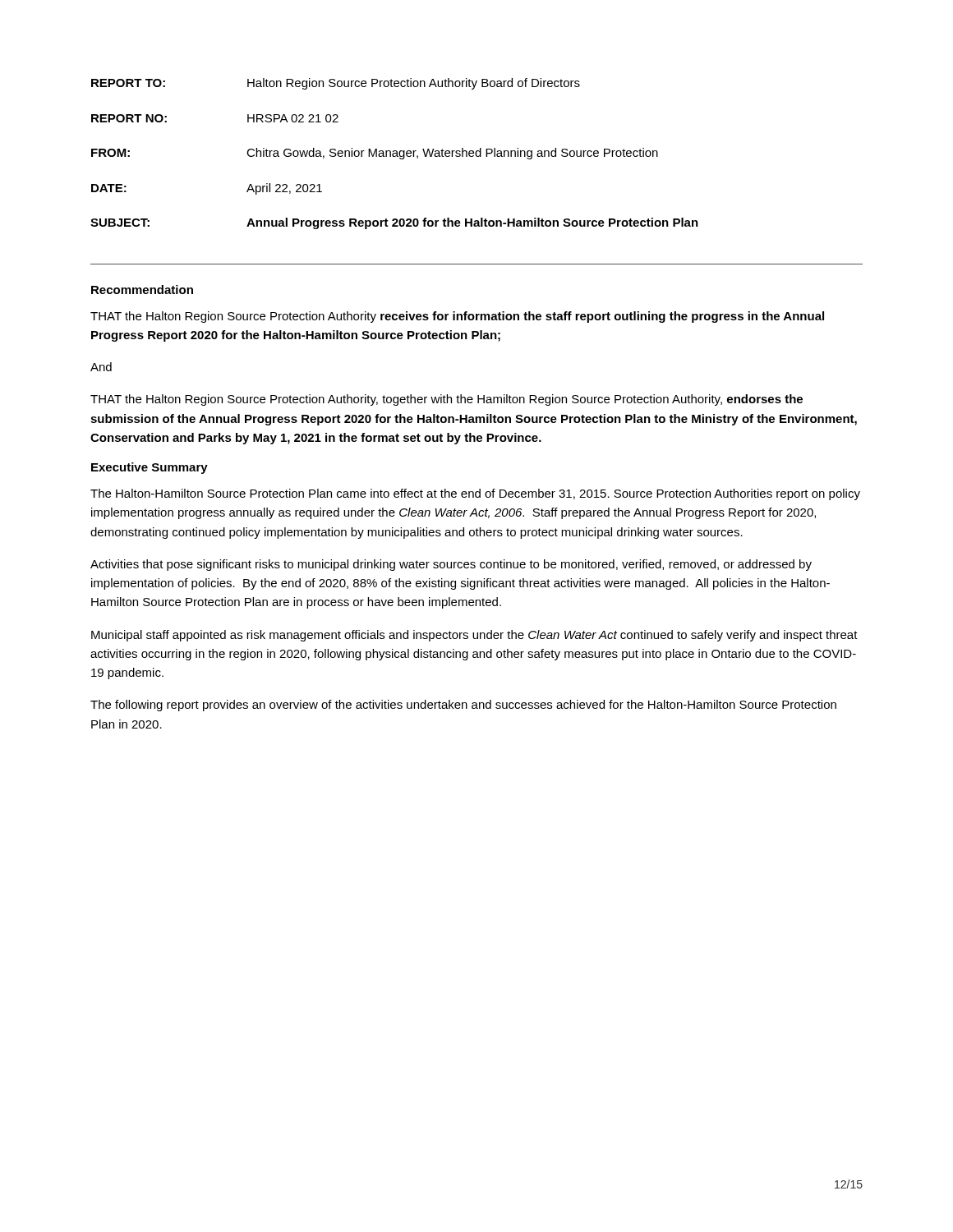Viewport: 953px width, 1232px height.
Task: Find the text block containing "The following report provides an overview"
Action: tap(476, 714)
